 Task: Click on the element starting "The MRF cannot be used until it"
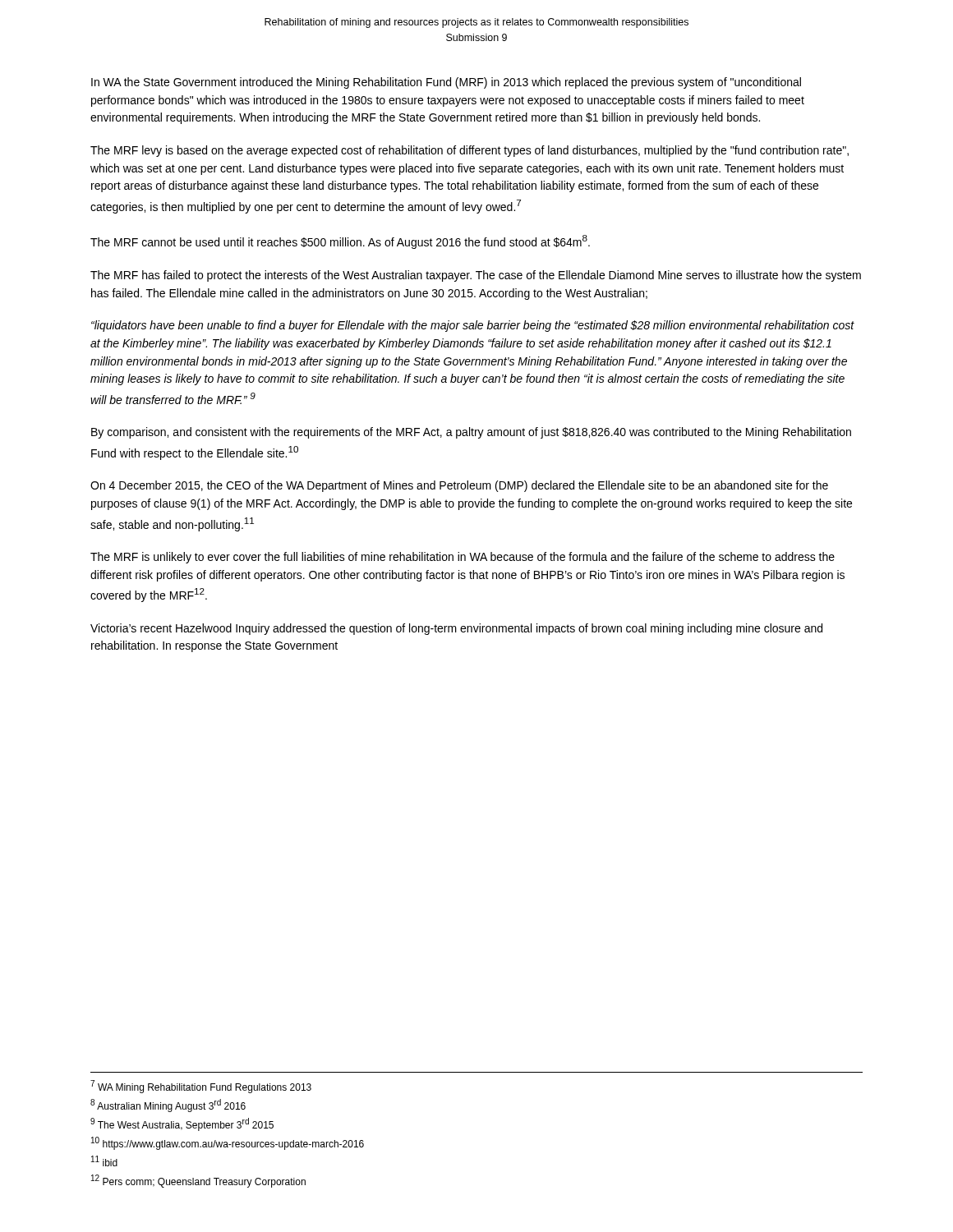pos(340,241)
